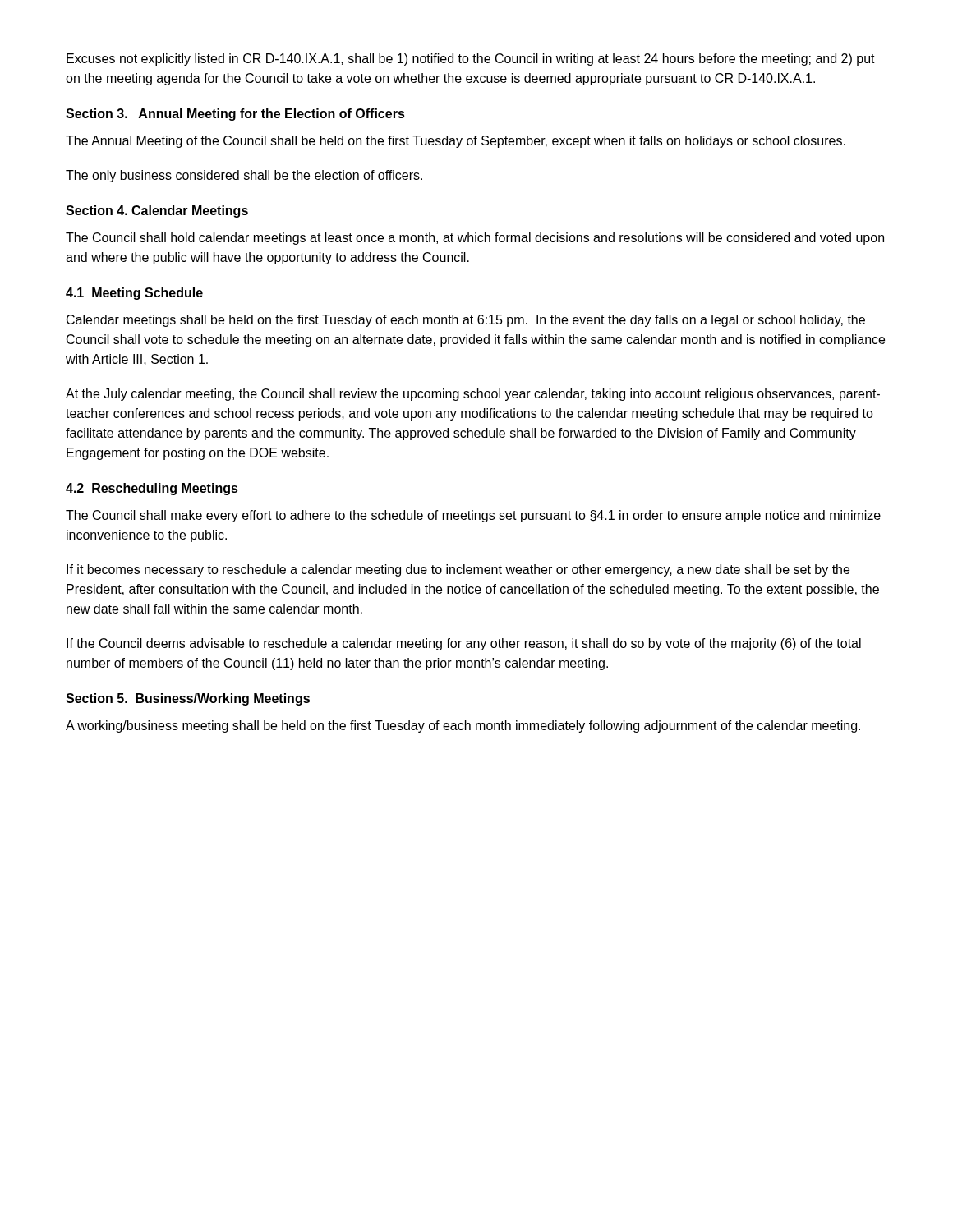Locate the region starting "The Council shall hold calendar"
Viewport: 953px width, 1232px height.
[x=475, y=248]
